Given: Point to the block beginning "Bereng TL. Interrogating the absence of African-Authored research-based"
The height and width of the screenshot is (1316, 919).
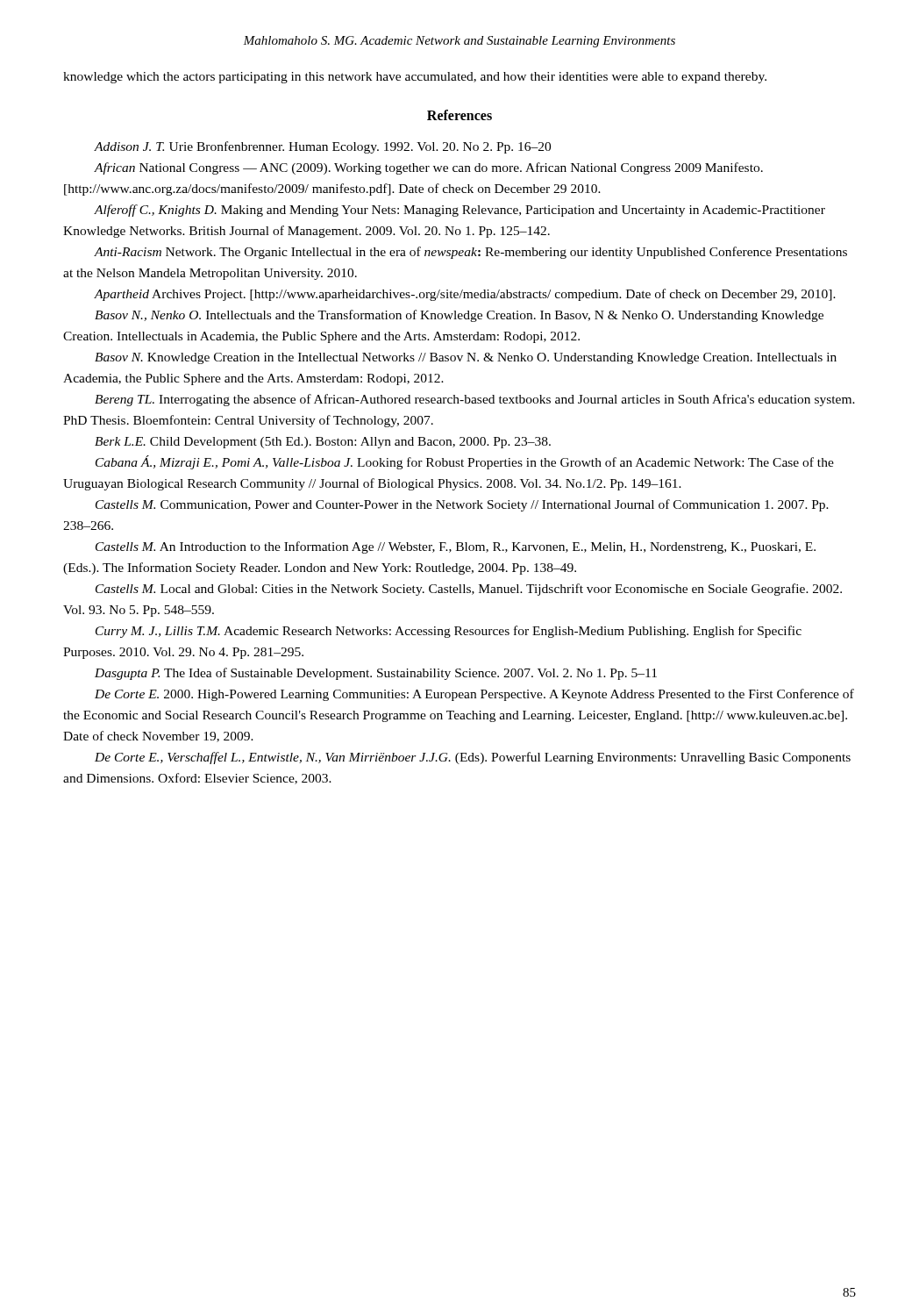Looking at the screenshot, I should tap(459, 409).
